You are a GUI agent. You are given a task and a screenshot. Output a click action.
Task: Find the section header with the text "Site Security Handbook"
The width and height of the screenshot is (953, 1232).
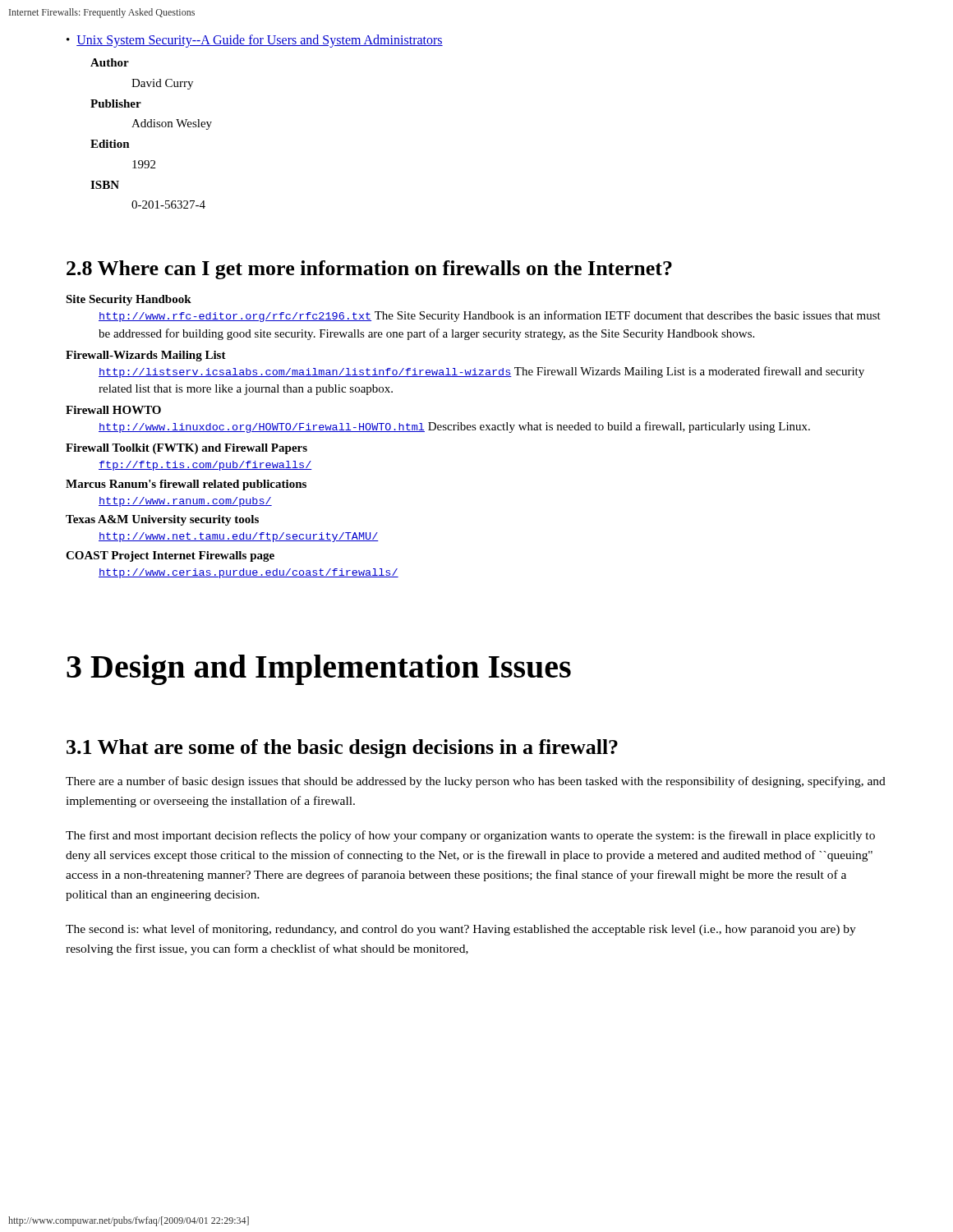click(x=128, y=299)
